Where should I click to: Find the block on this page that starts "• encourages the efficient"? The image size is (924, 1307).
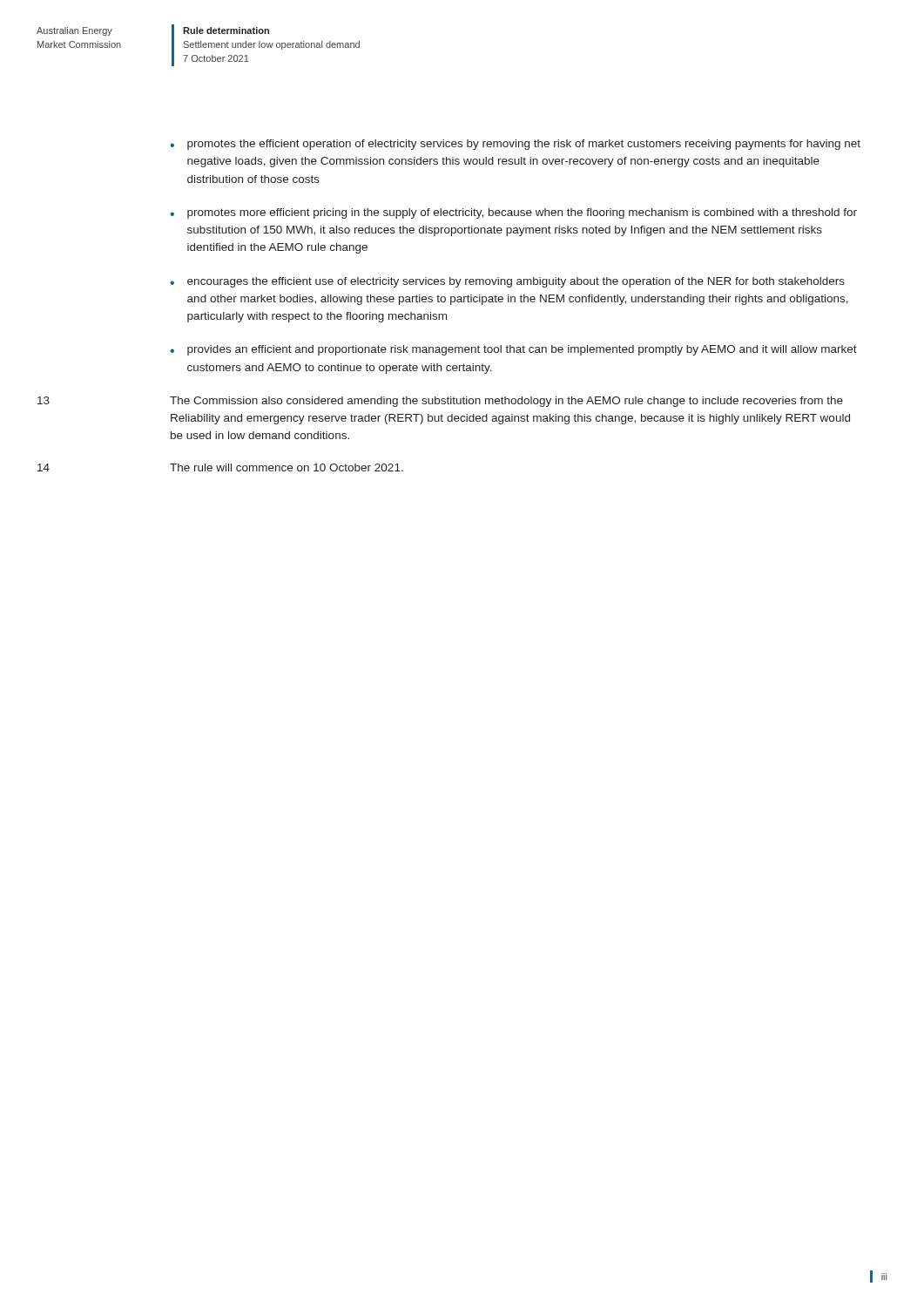(x=516, y=299)
